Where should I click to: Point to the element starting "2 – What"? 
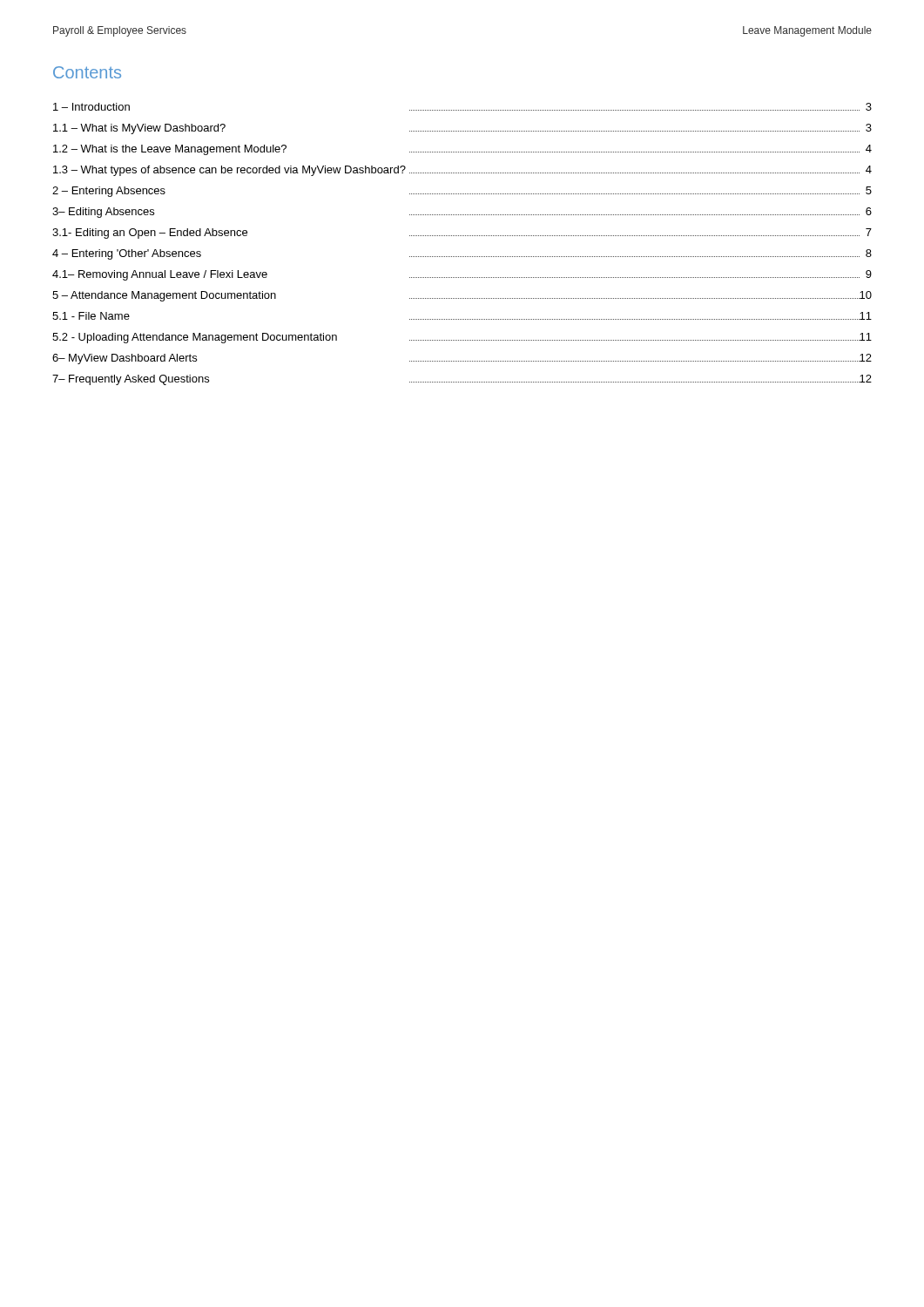(x=462, y=147)
